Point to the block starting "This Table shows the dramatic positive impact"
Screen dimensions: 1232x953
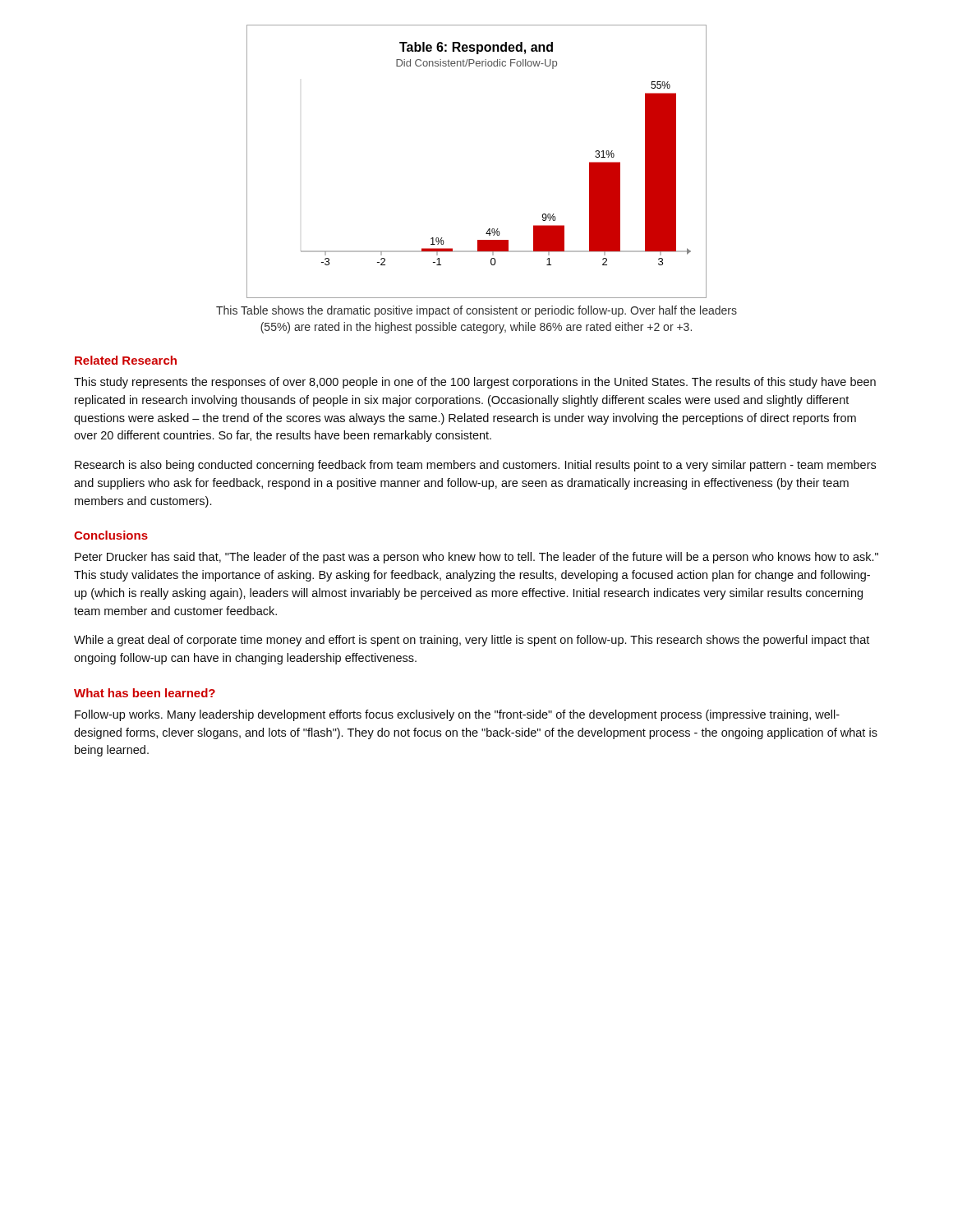tap(476, 319)
